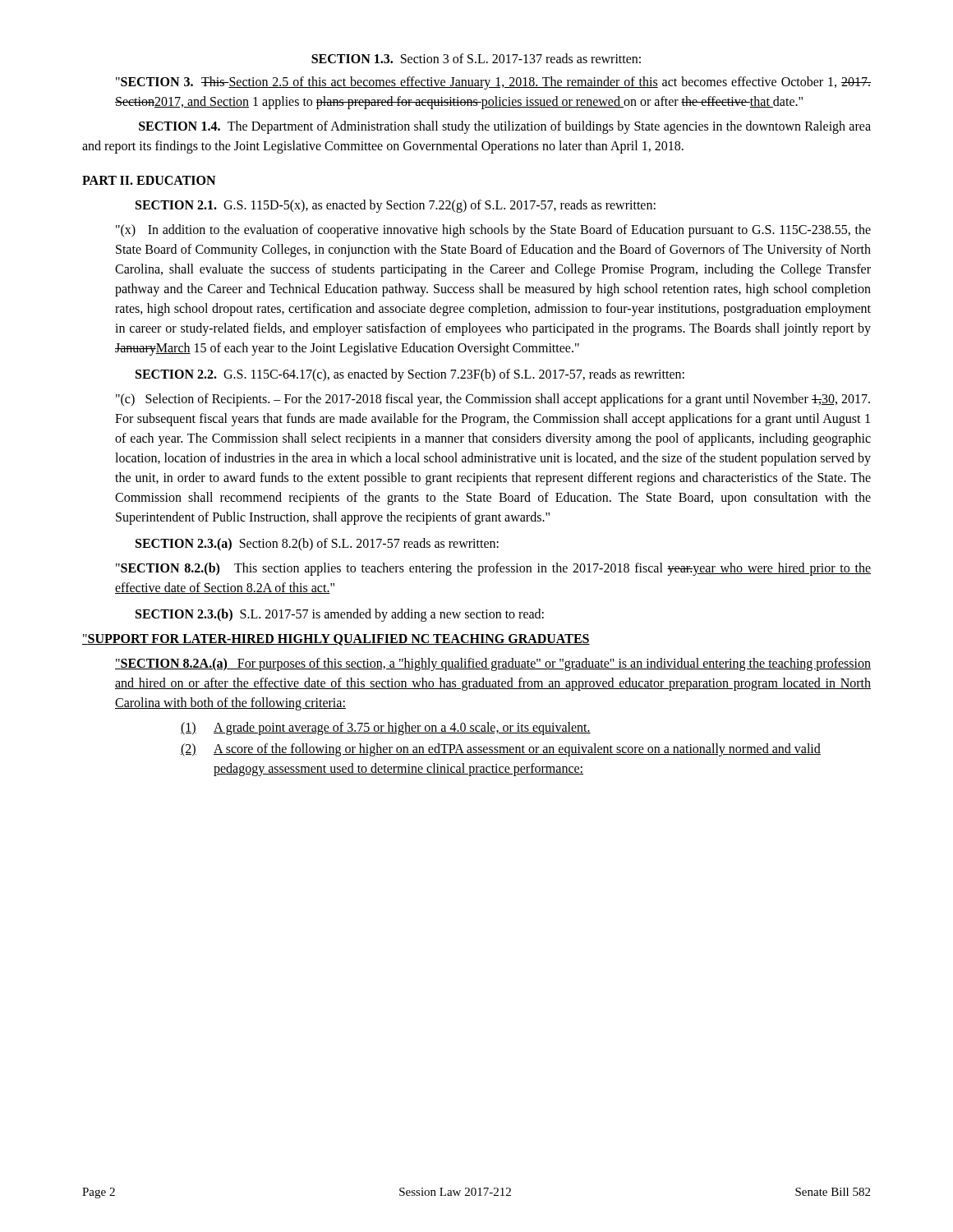
Task: Find the text block that says "SECTION 2.3.(a) Section"
Action: pyautogui.click(x=476, y=544)
